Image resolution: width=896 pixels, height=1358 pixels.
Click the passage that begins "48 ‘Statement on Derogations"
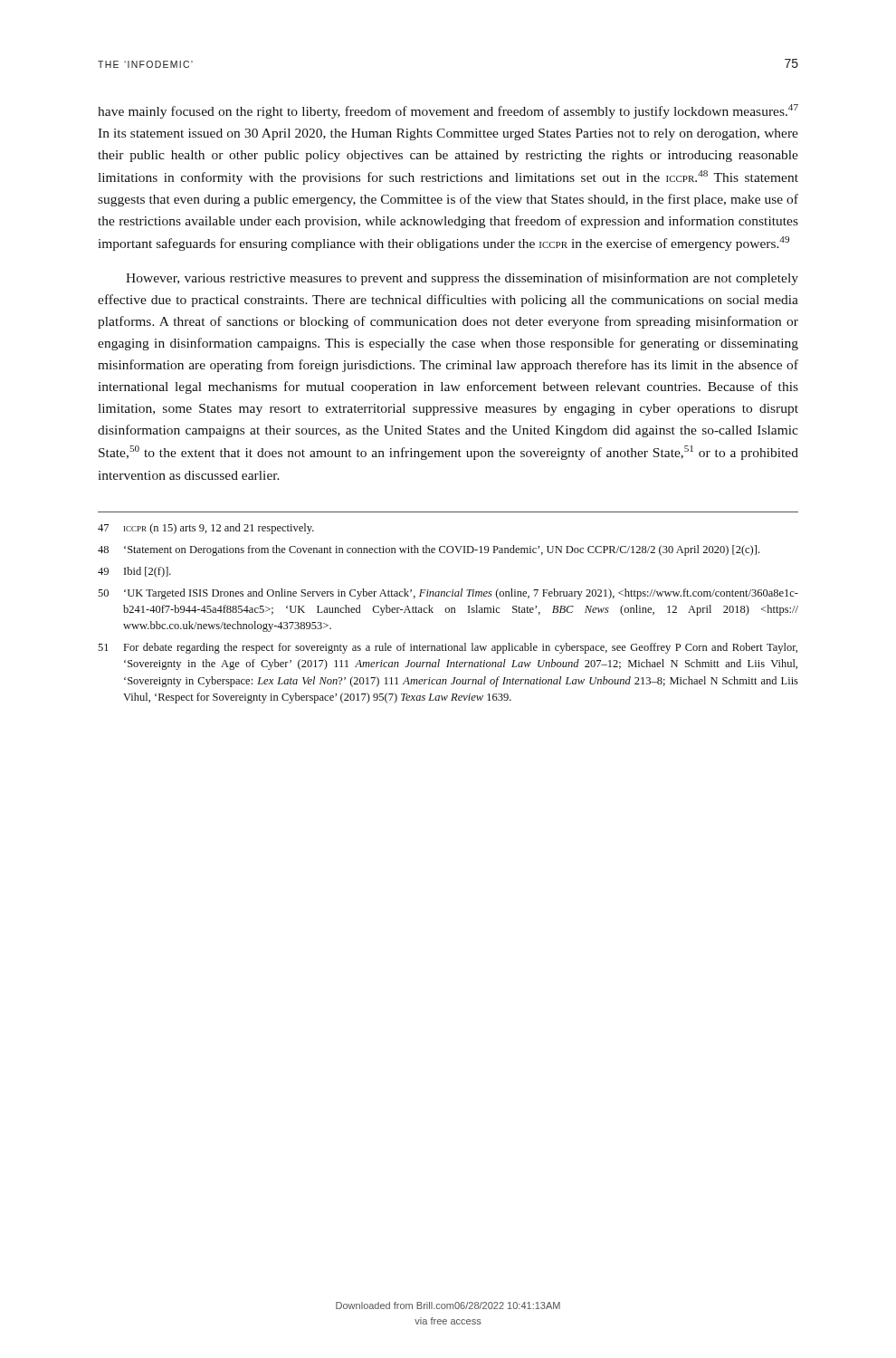point(448,549)
